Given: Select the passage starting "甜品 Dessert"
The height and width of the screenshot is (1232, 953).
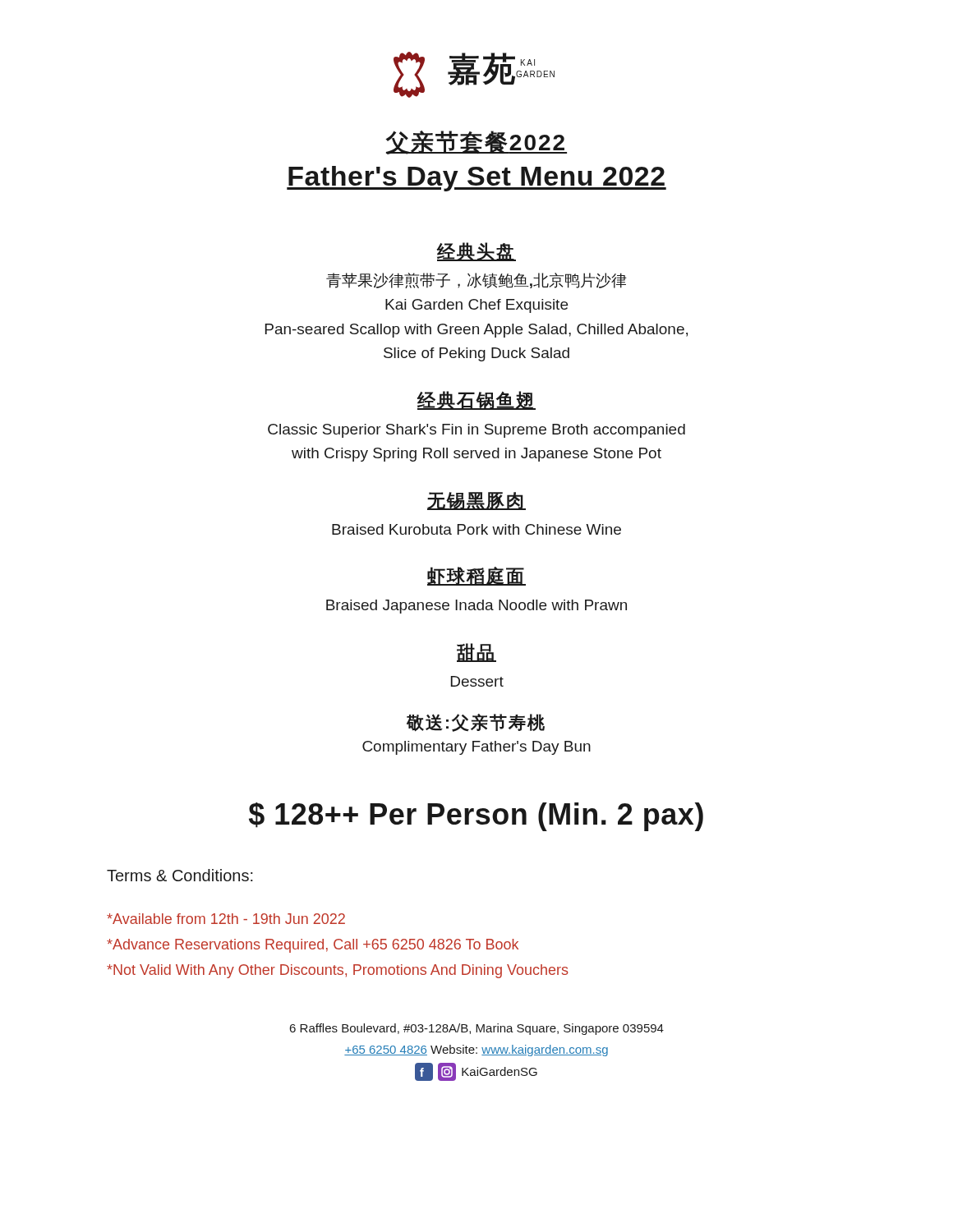Looking at the screenshot, I should point(476,667).
